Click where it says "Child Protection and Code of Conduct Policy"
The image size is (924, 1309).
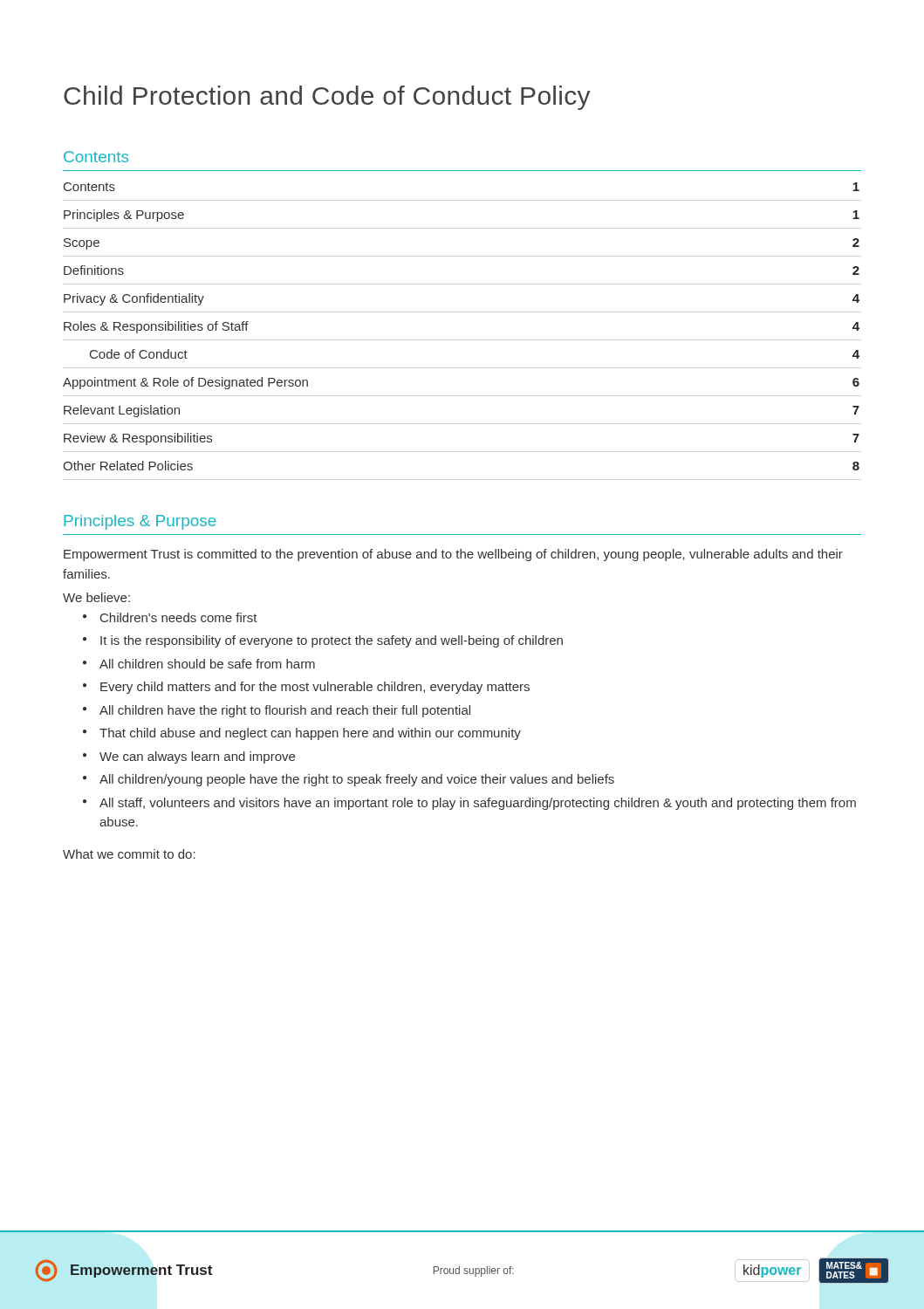(x=327, y=96)
